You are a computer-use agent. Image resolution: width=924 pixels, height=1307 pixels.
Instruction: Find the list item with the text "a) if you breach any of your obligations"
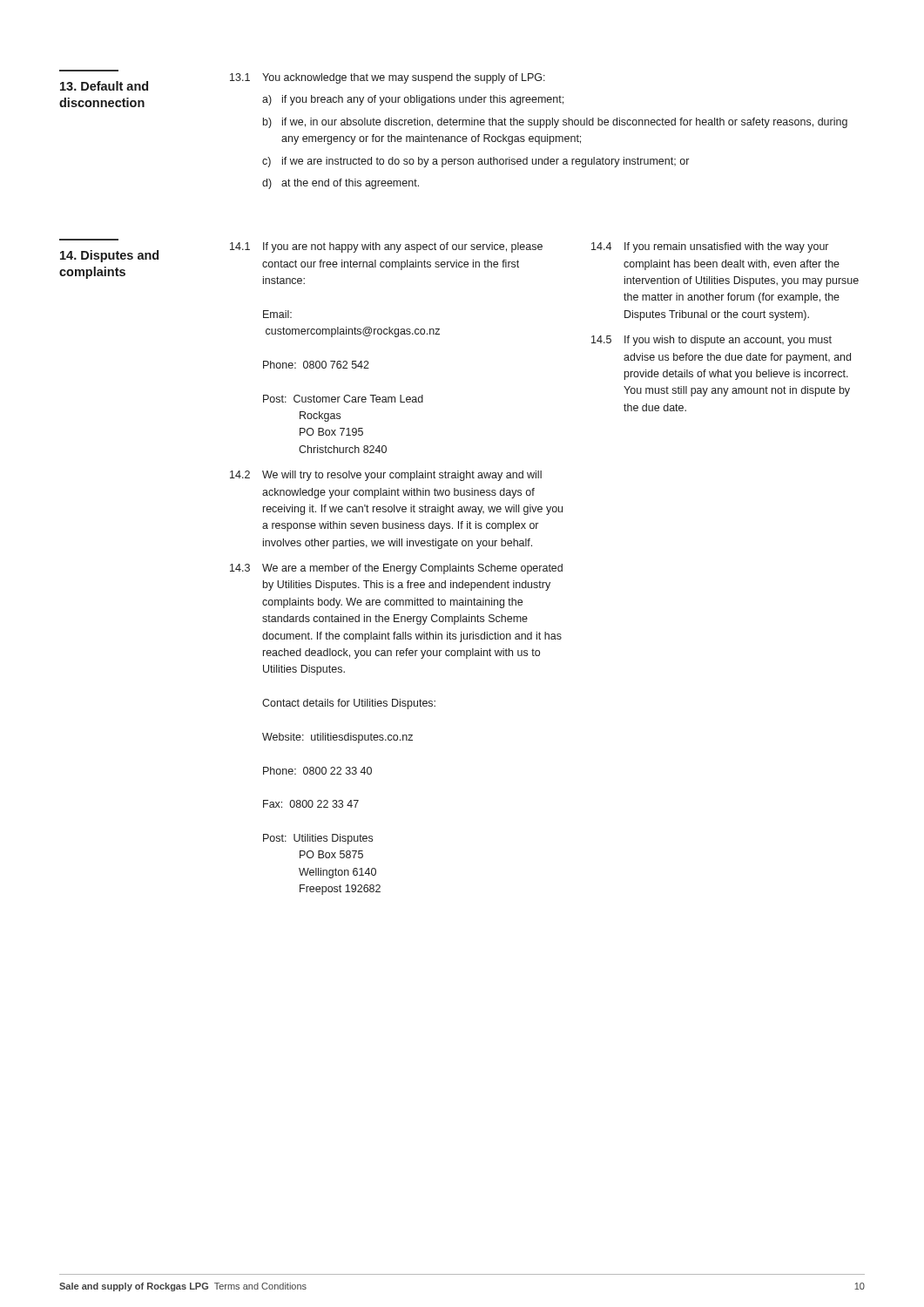(x=563, y=100)
